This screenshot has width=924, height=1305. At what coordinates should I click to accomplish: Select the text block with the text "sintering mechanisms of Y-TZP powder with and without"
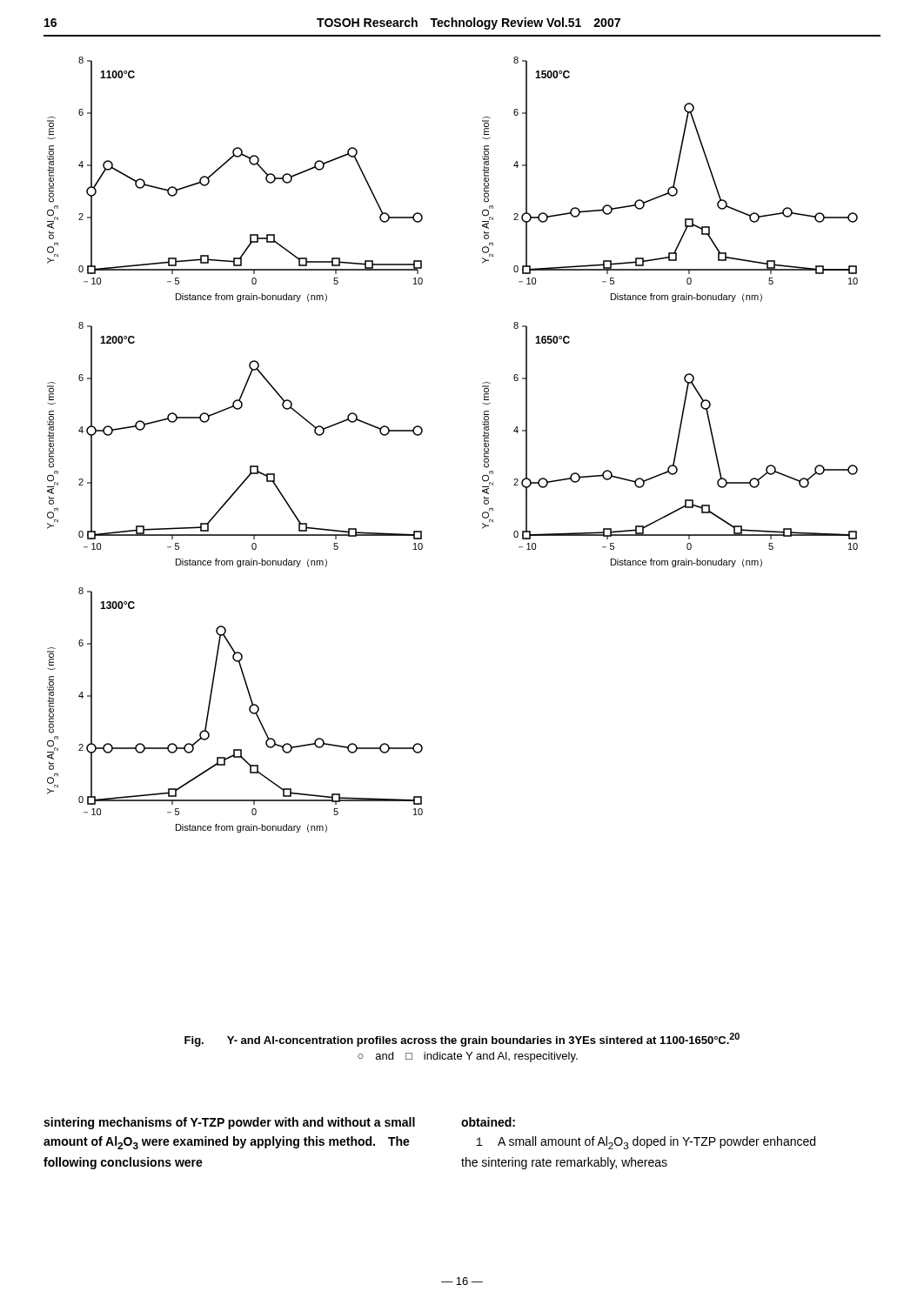229,1142
